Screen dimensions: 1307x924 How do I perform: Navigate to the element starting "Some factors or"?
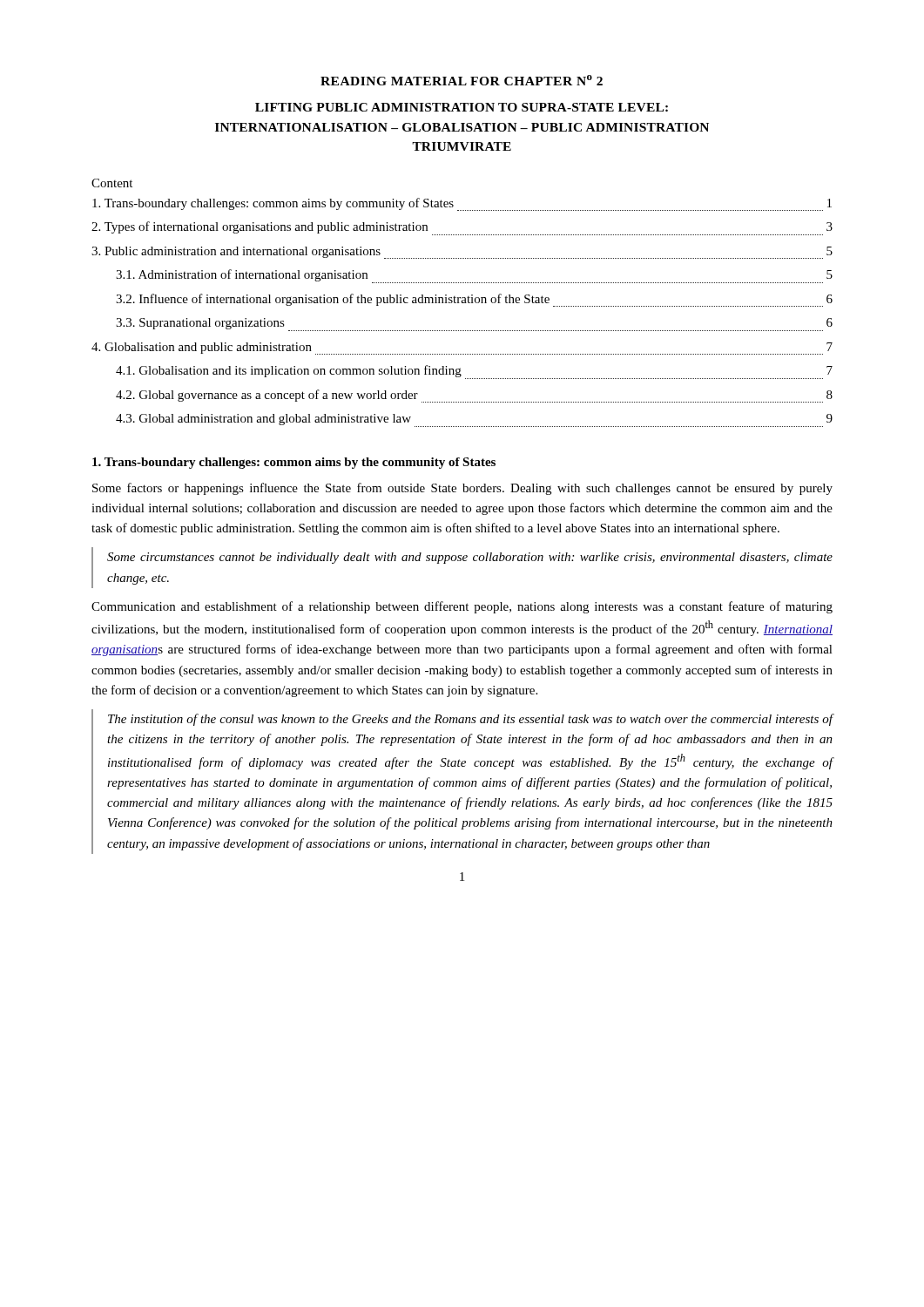(x=462, y=508)
